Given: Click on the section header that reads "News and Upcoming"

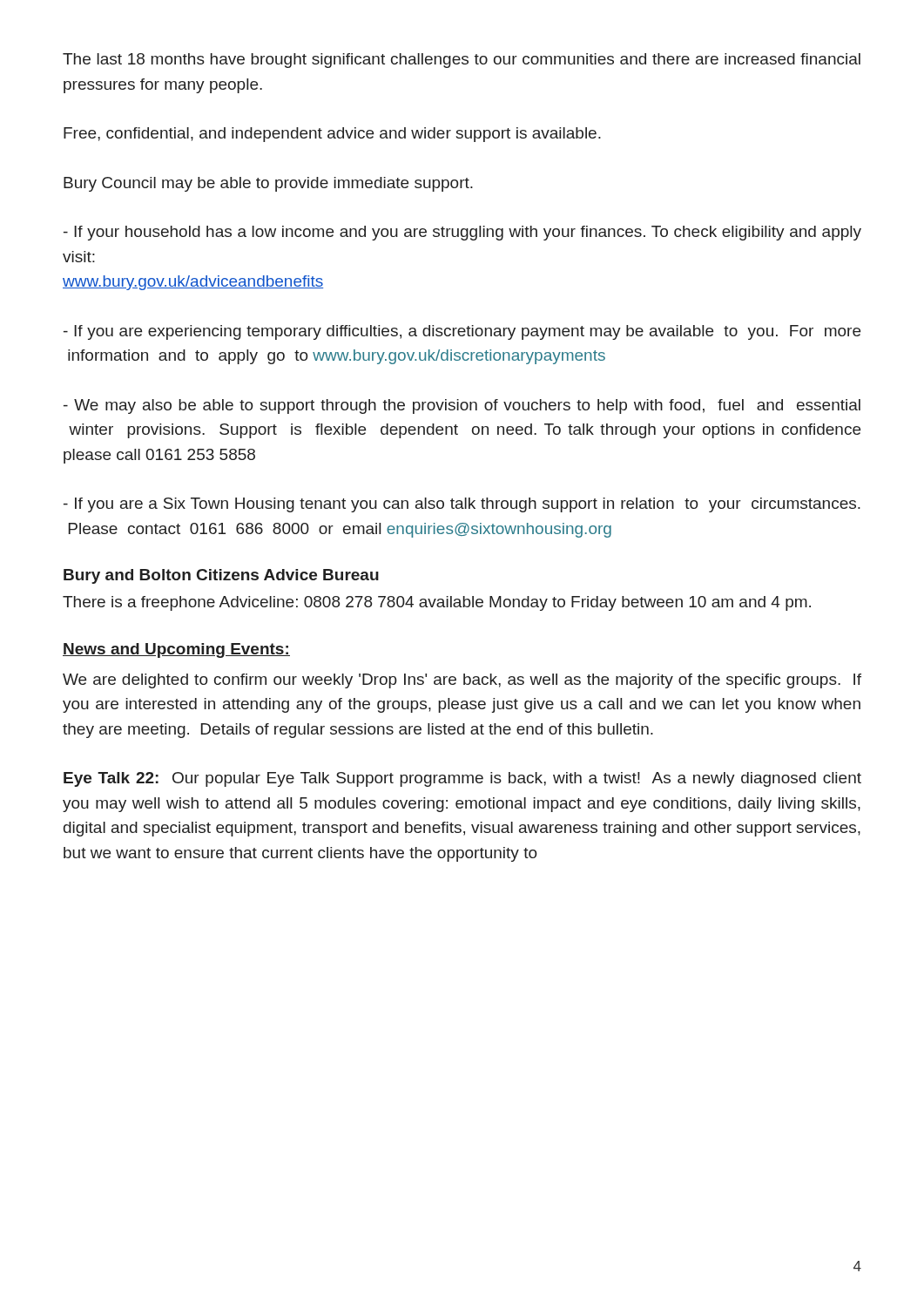Looking at the screenshot, I should (x=176, y=648).
